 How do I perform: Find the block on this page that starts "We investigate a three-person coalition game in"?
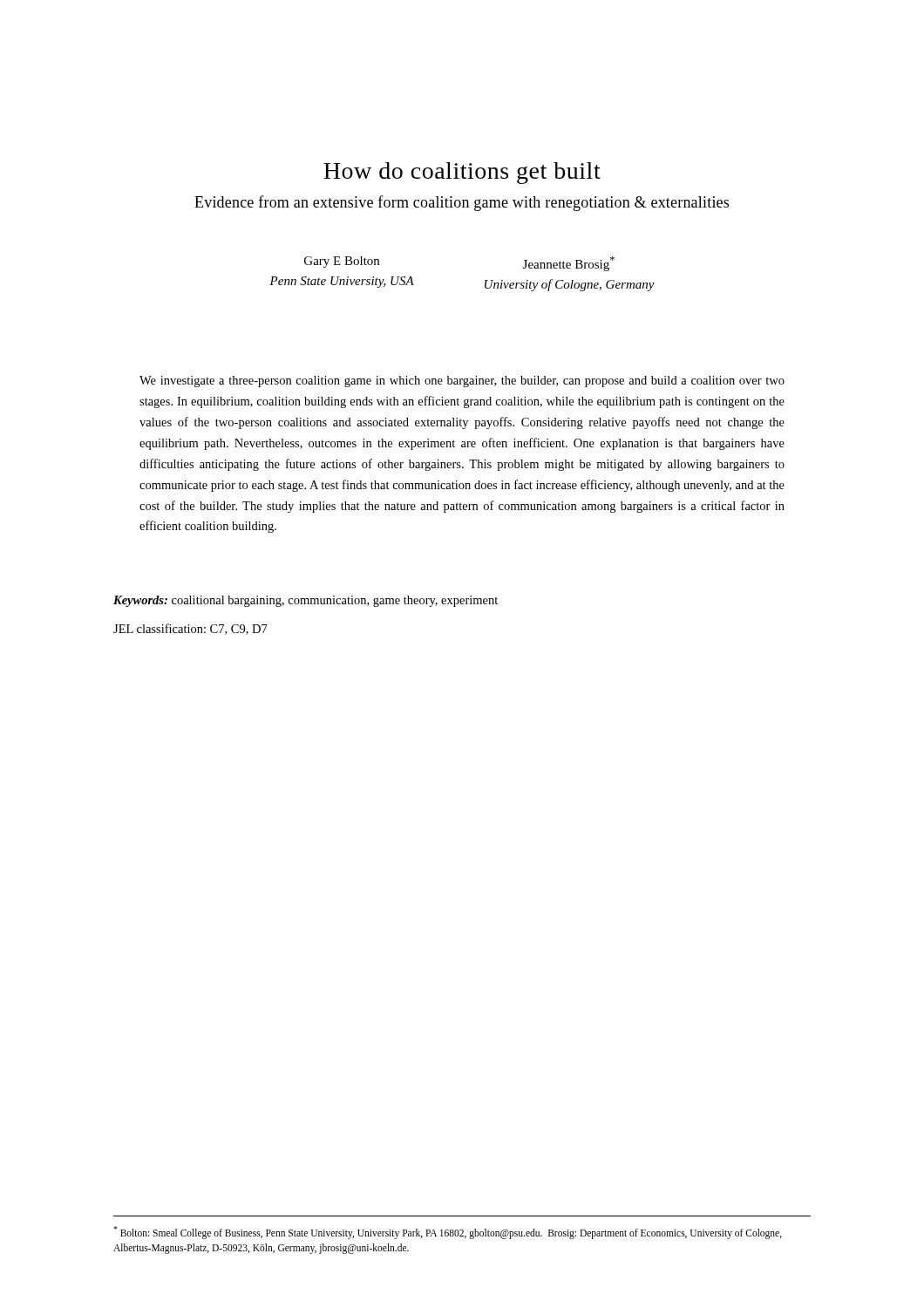462,453
